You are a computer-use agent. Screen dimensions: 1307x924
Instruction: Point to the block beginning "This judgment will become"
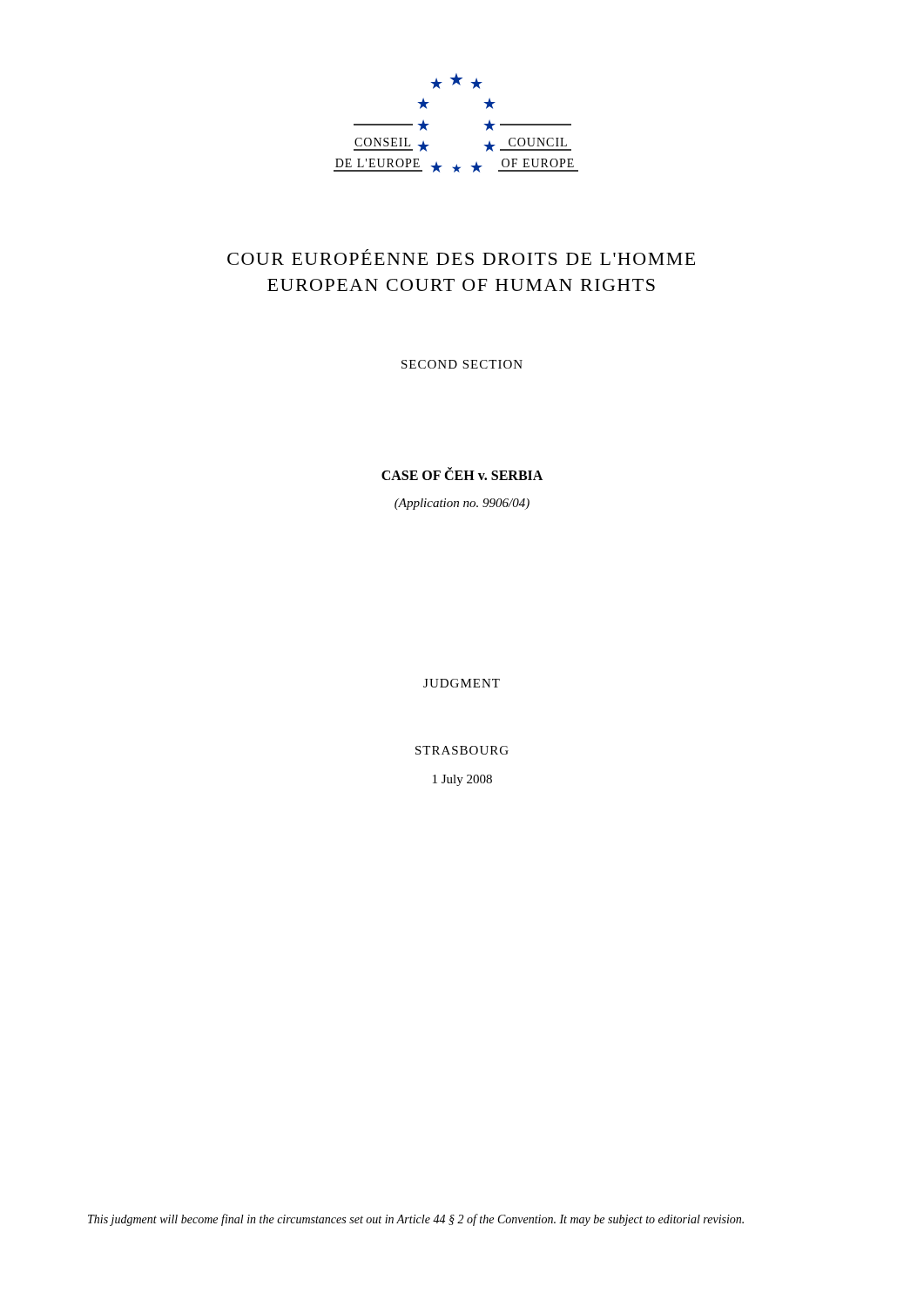(416, 1219)
